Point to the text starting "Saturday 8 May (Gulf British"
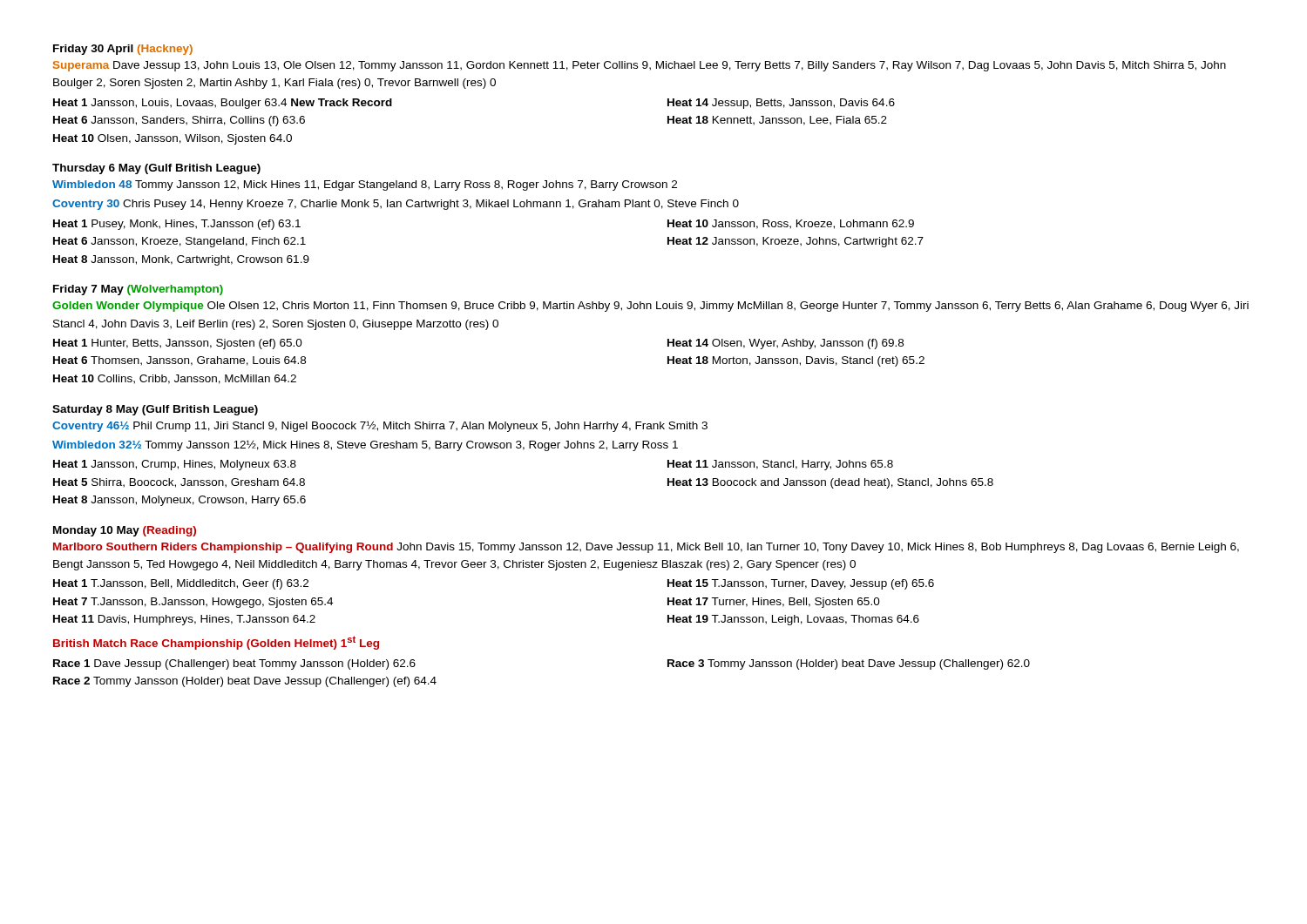 point(155,409)
